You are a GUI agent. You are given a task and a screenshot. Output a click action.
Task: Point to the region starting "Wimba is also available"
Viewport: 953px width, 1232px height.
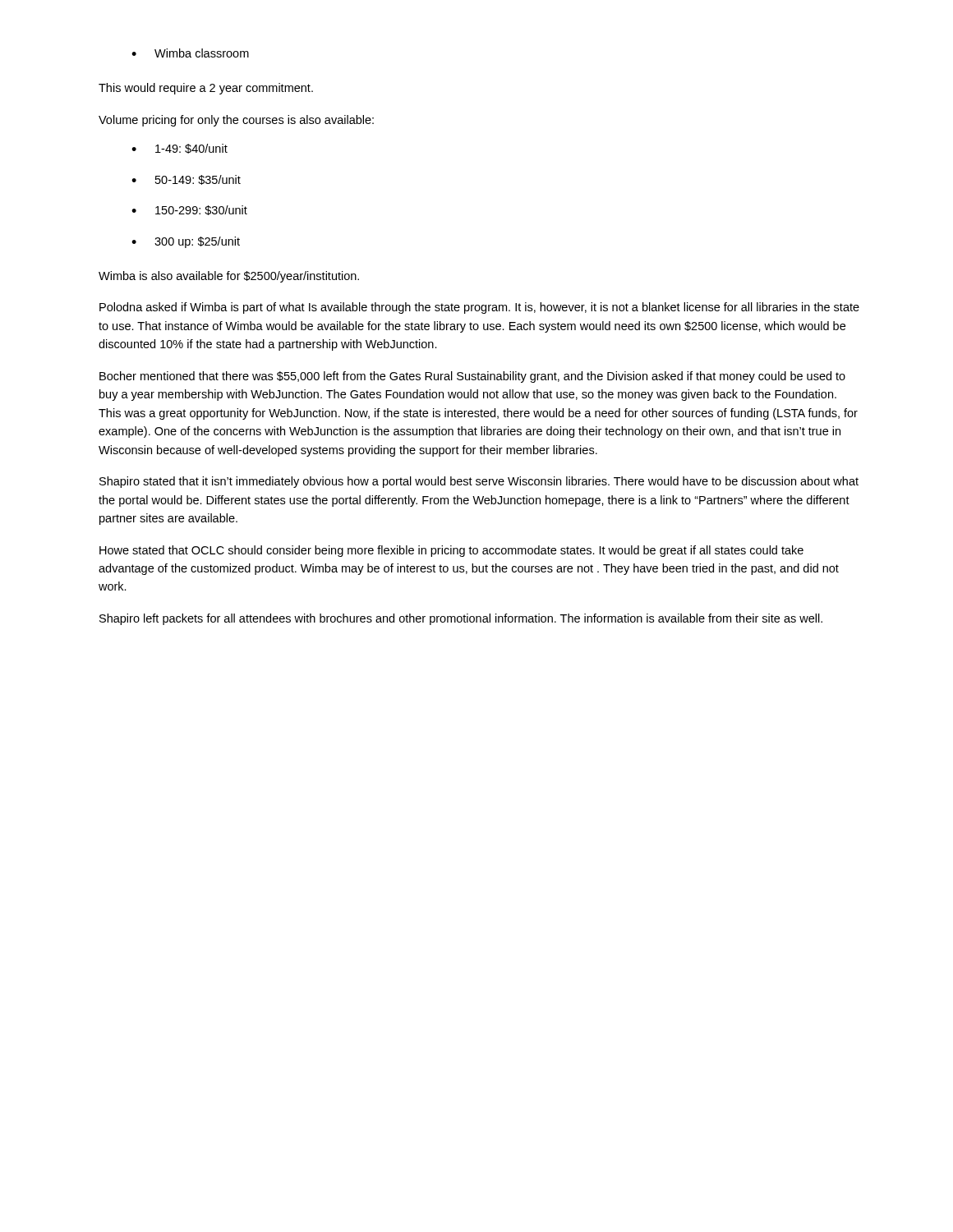229,276
